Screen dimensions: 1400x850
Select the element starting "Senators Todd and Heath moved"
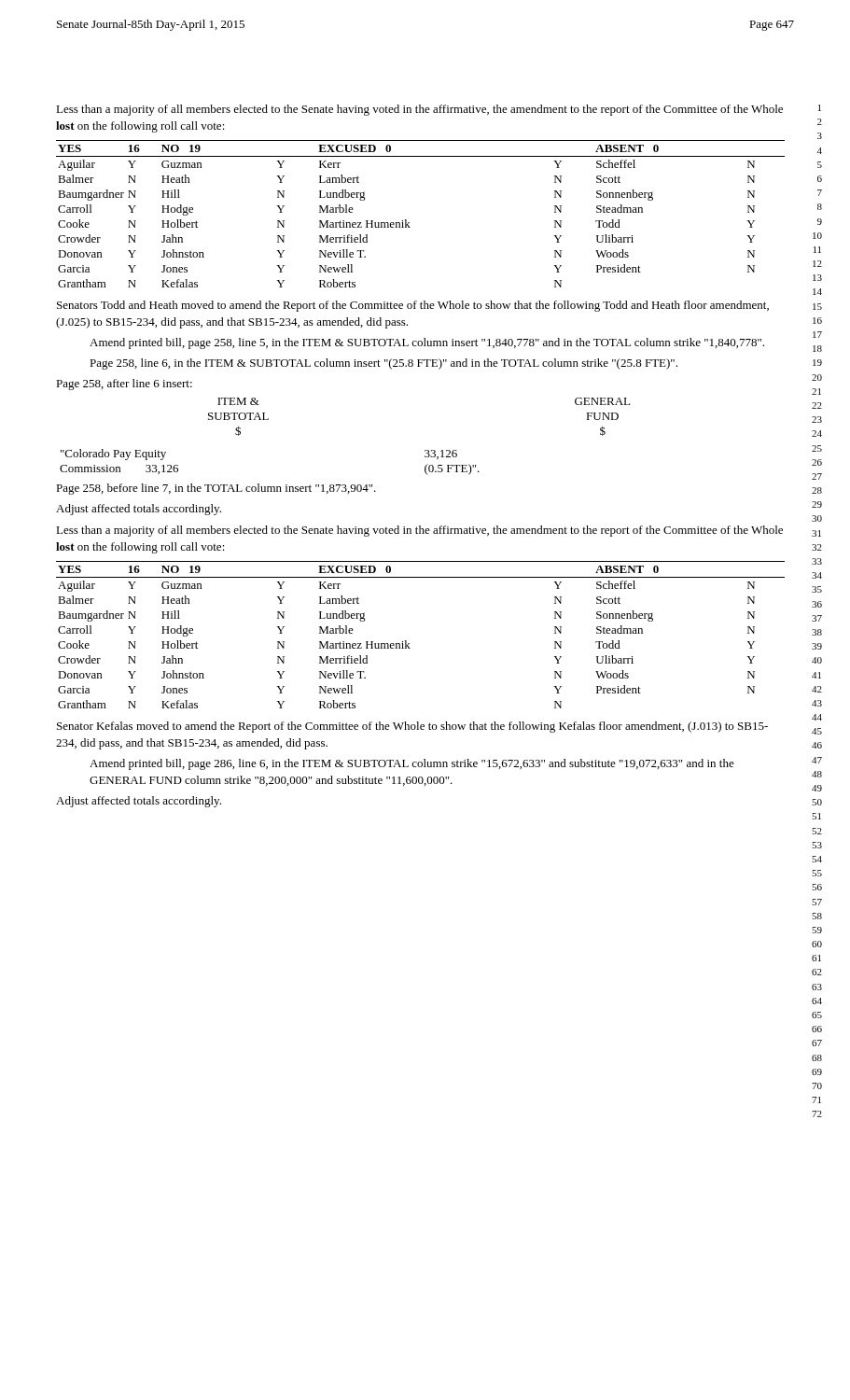(413, 313)
